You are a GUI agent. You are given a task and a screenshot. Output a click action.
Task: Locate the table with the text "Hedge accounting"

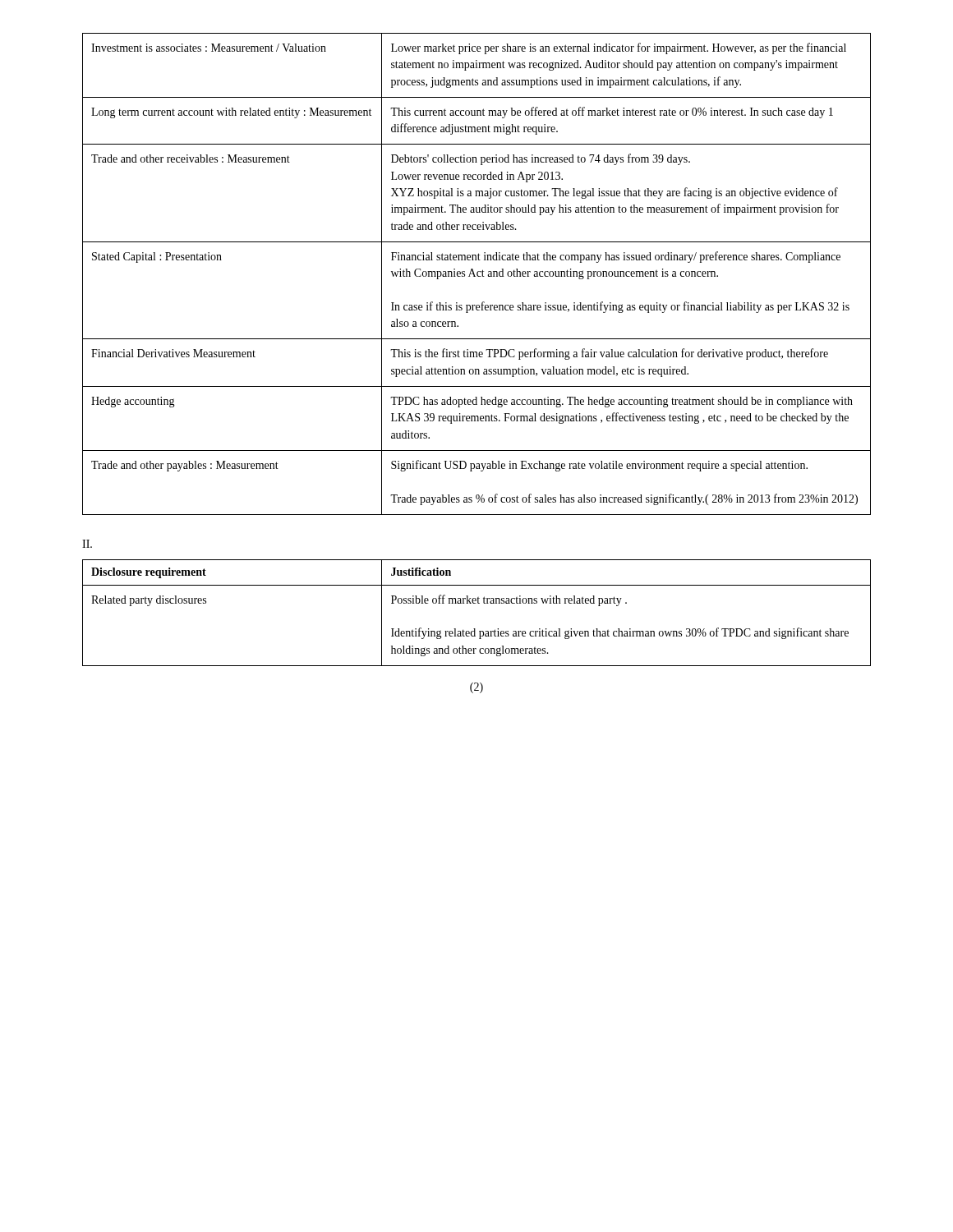476,274
